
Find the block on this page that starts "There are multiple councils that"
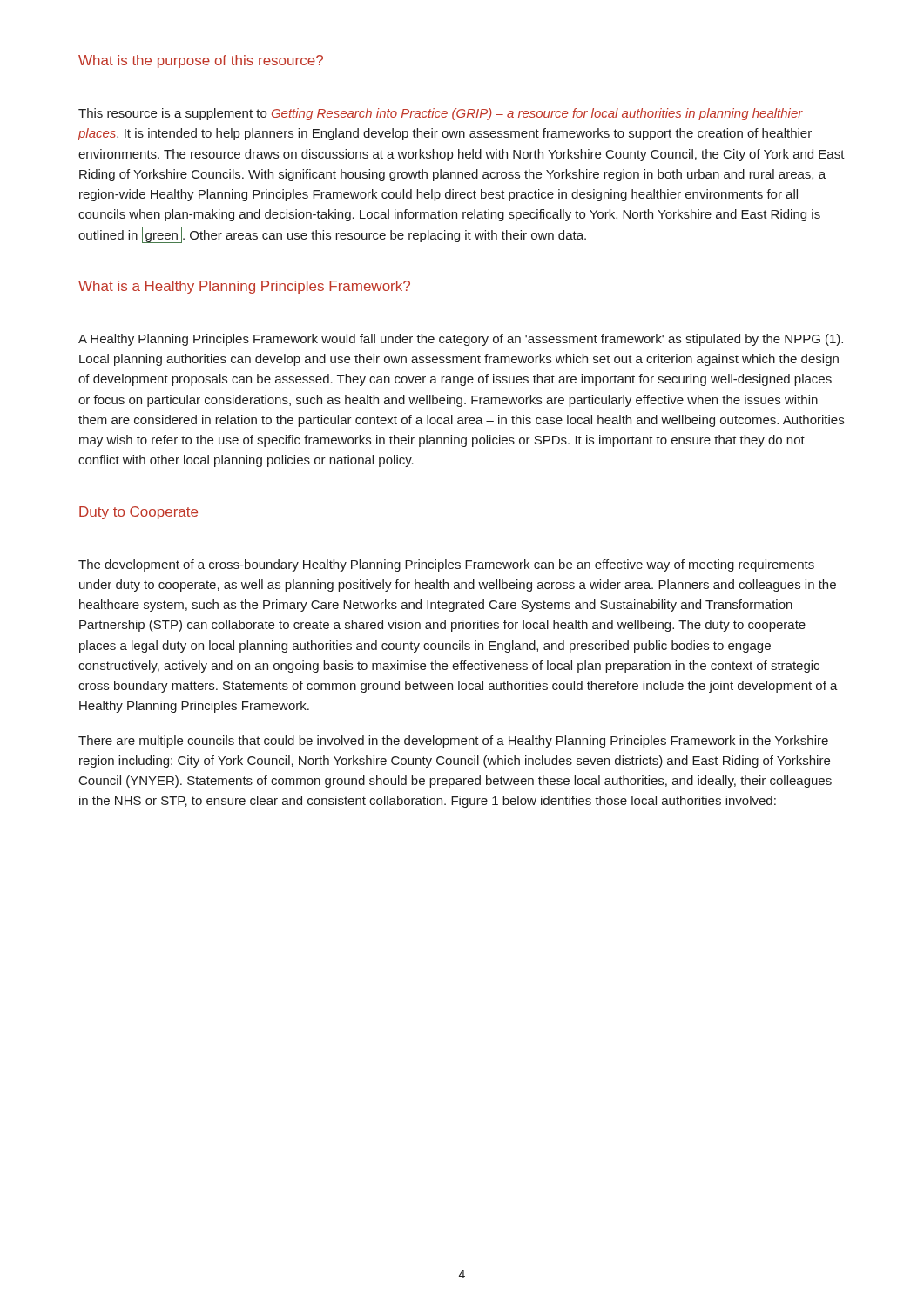[462, 770]
